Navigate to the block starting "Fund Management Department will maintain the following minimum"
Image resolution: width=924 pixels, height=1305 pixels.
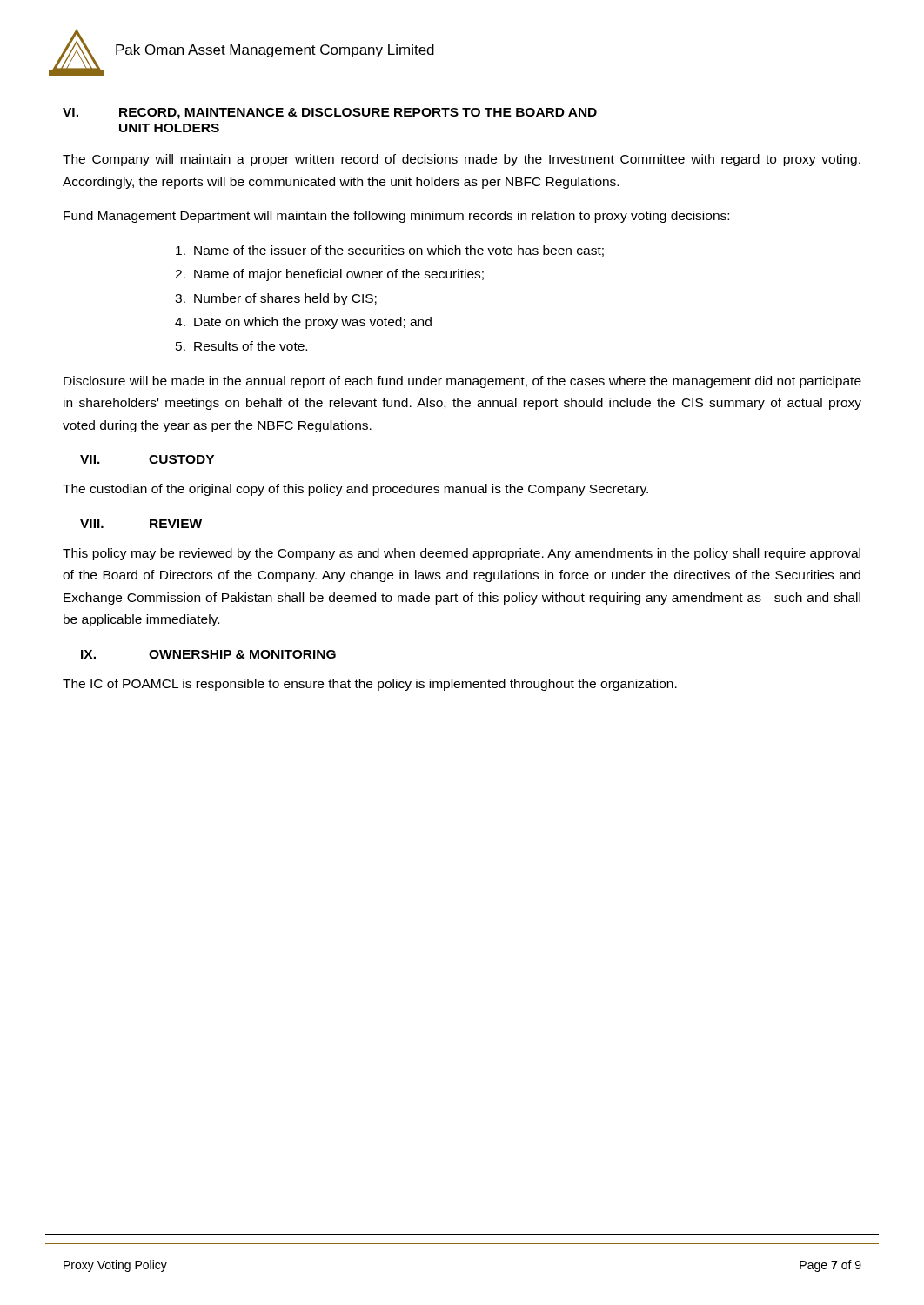click(397, 215)
